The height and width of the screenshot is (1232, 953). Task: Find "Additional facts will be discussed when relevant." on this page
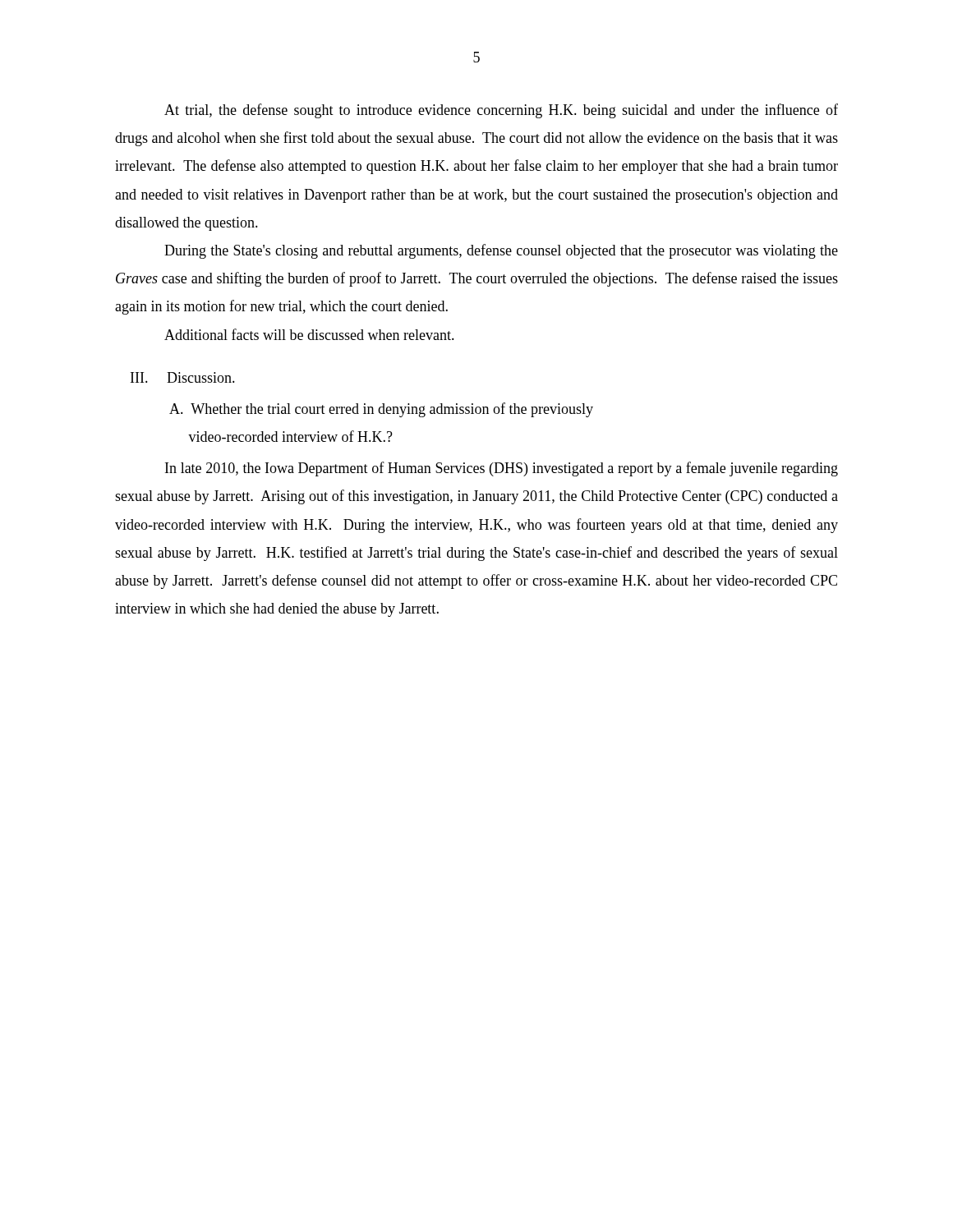309,335
